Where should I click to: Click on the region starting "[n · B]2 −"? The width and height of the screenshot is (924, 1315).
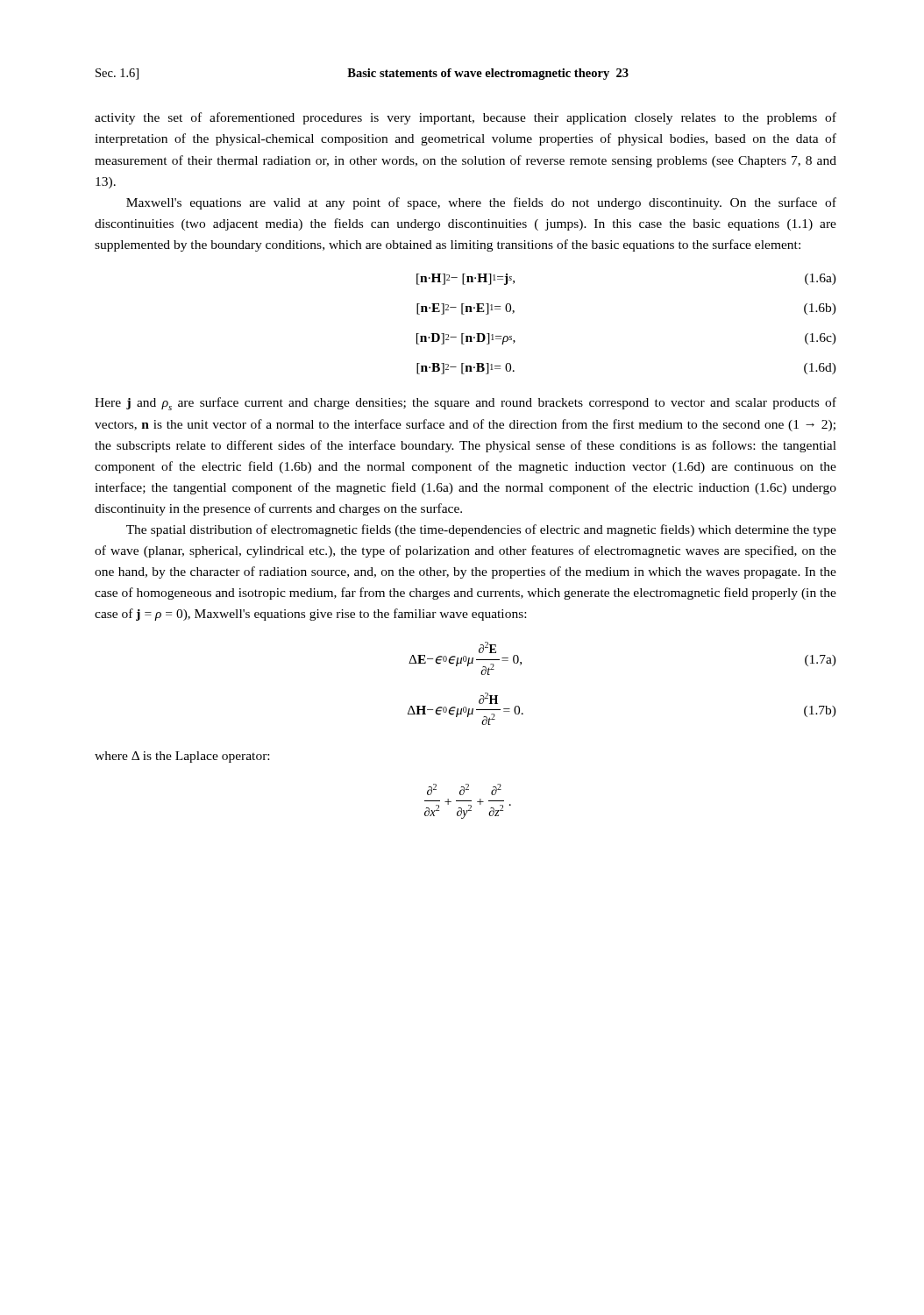coord(462,369)
